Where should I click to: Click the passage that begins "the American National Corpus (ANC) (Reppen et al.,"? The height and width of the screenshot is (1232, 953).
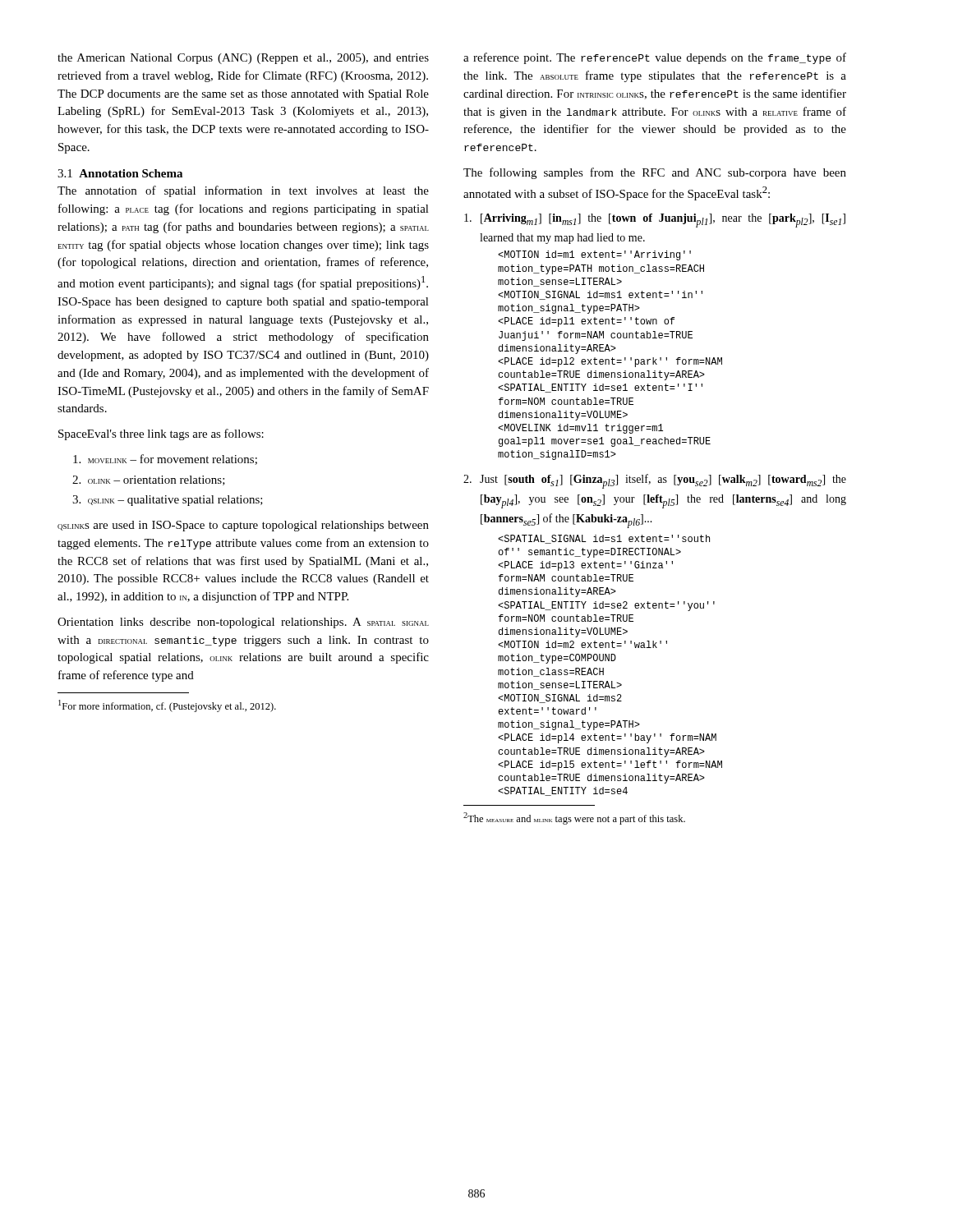243,103
